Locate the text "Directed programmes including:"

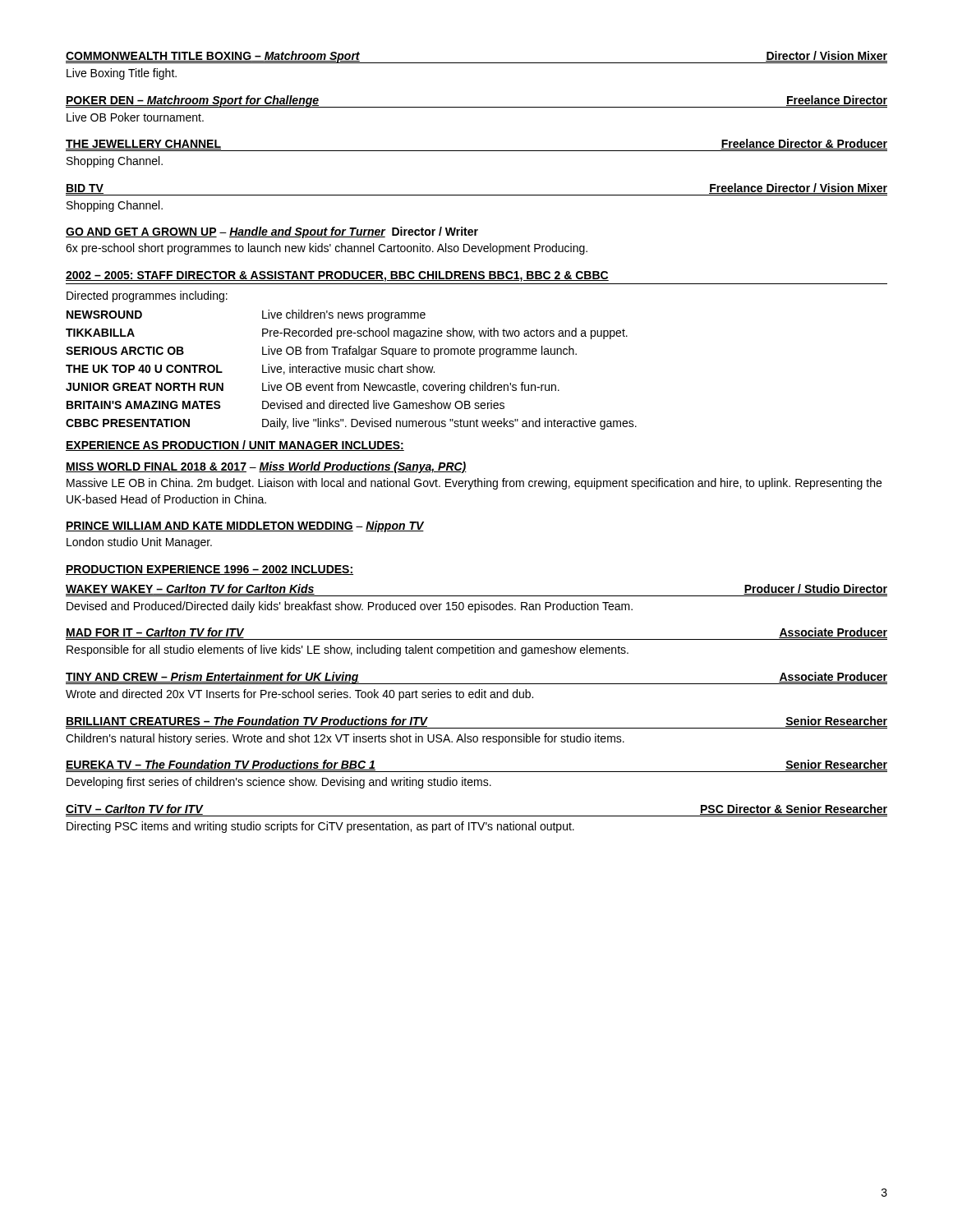(x=147, y=296)
